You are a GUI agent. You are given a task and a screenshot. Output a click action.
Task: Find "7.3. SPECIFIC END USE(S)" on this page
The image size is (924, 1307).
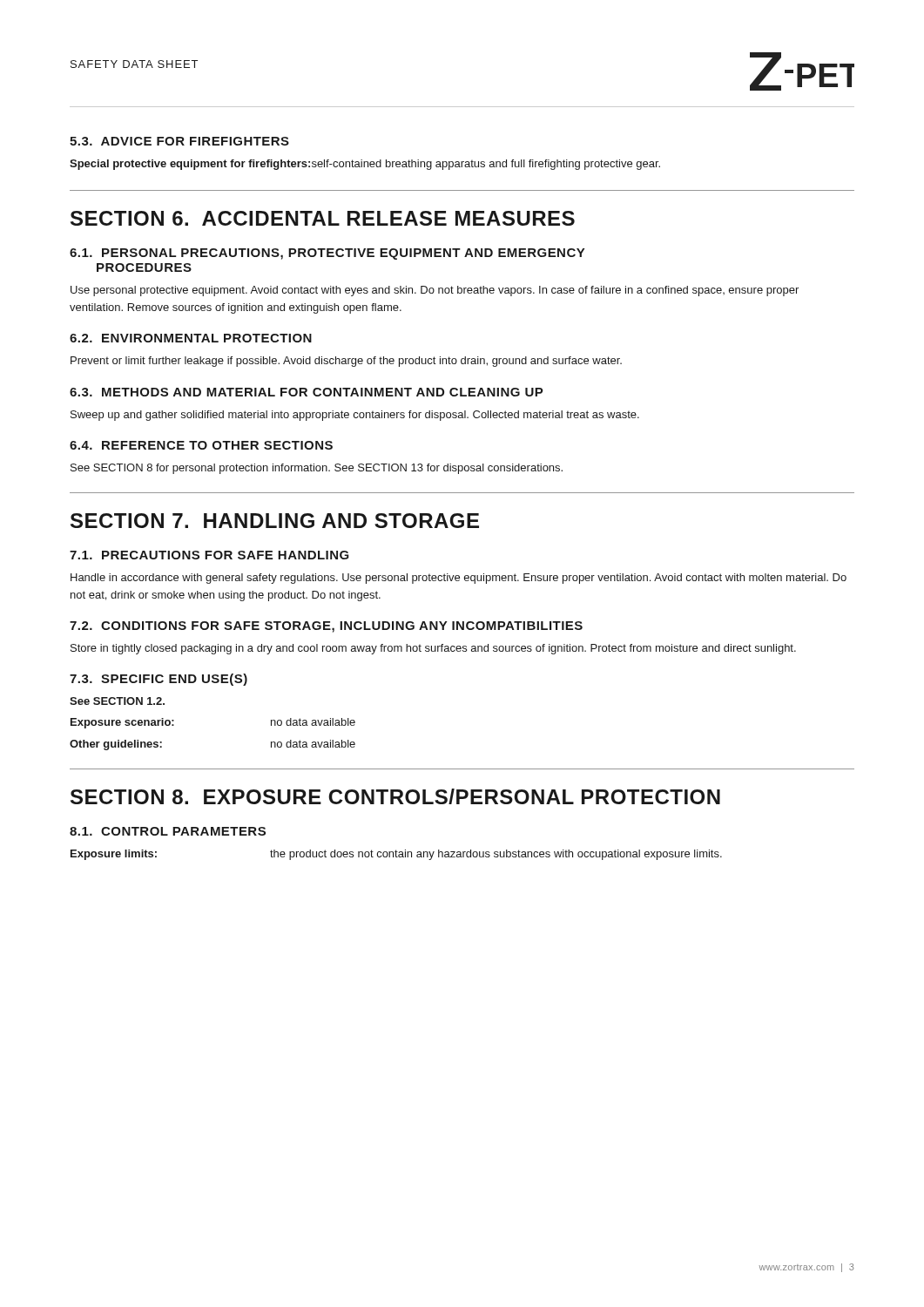tap(159, 679)
